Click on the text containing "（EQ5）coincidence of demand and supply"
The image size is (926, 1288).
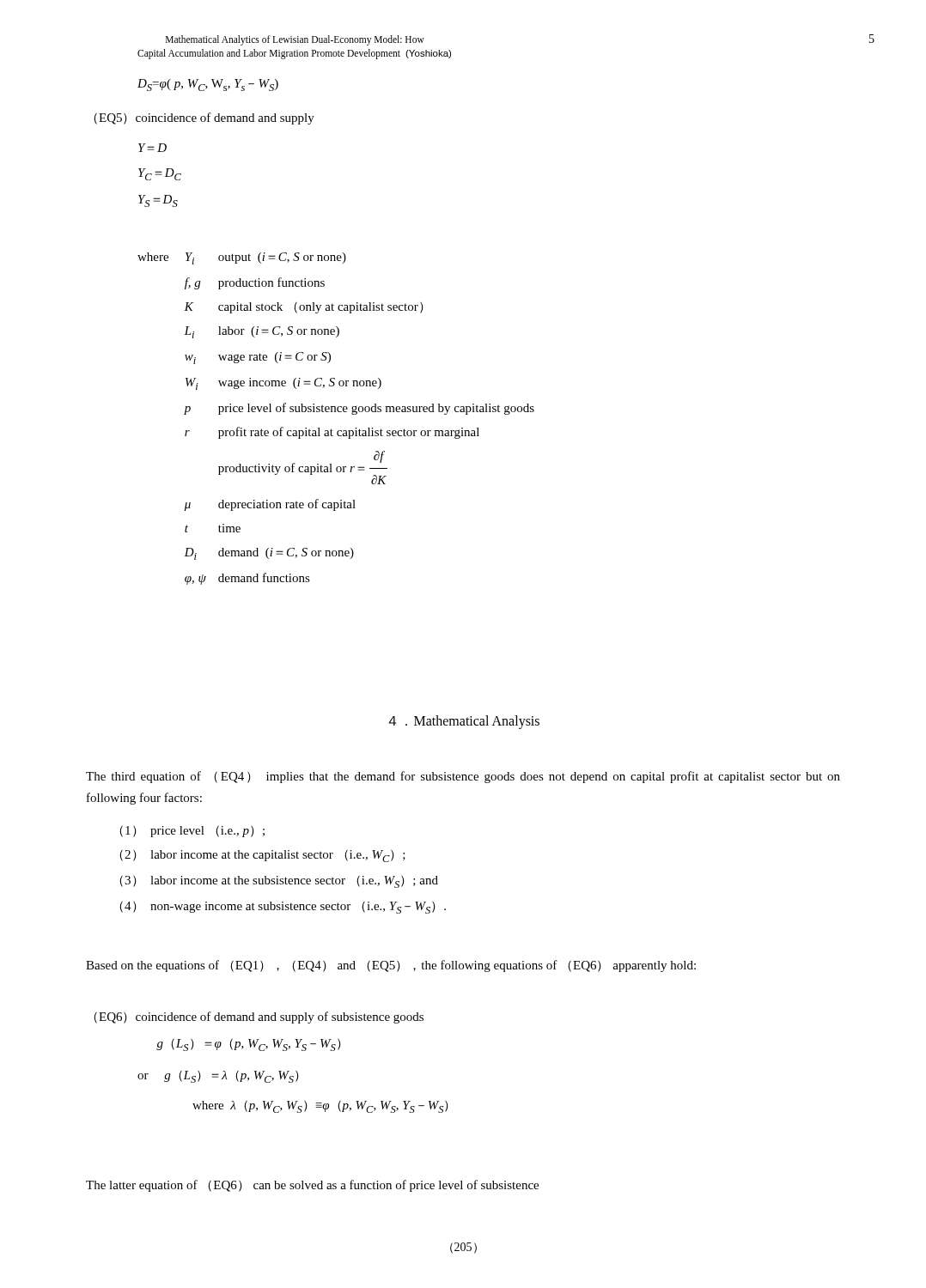[200, 118]
